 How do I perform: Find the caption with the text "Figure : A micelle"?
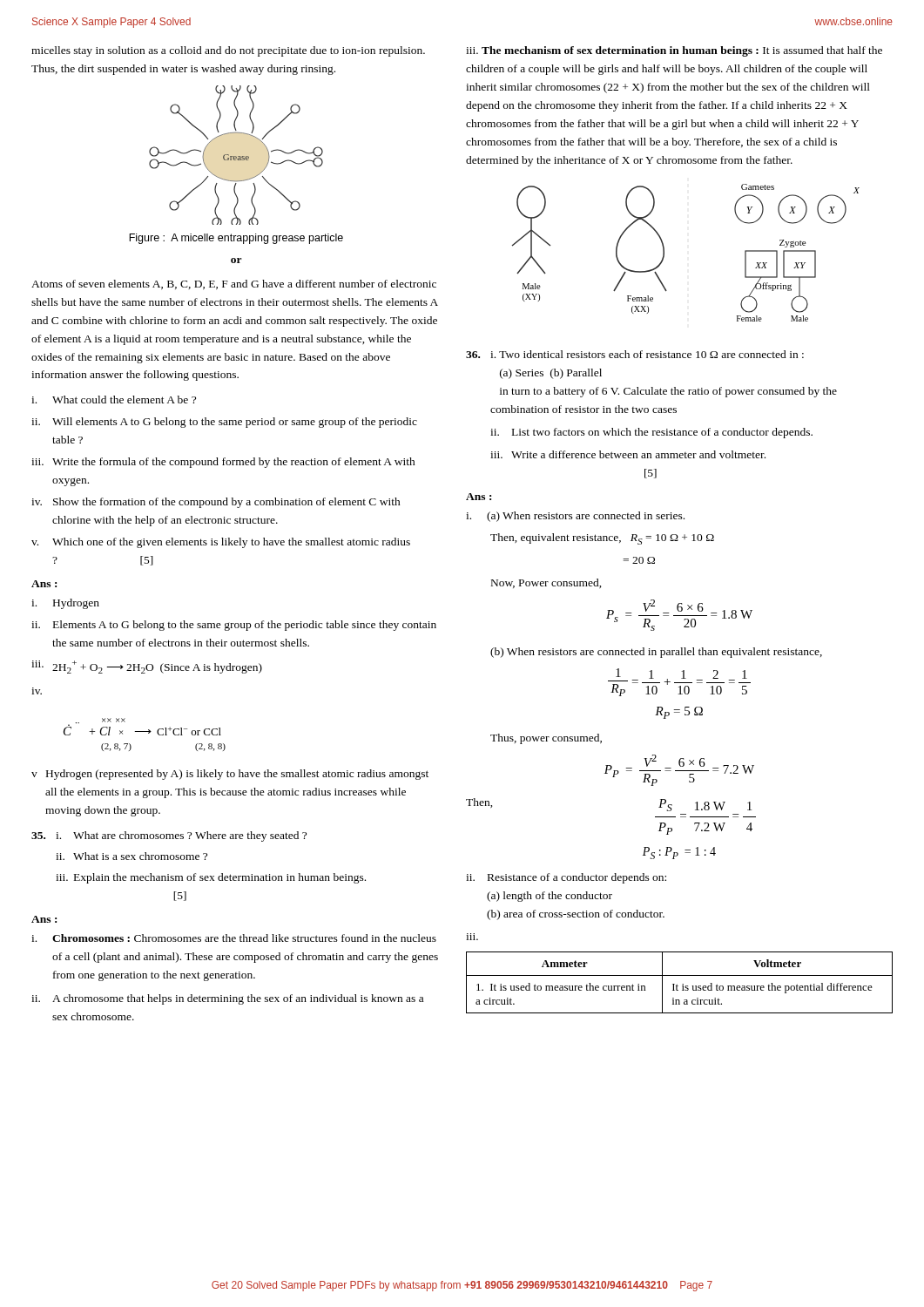point(236,238)
